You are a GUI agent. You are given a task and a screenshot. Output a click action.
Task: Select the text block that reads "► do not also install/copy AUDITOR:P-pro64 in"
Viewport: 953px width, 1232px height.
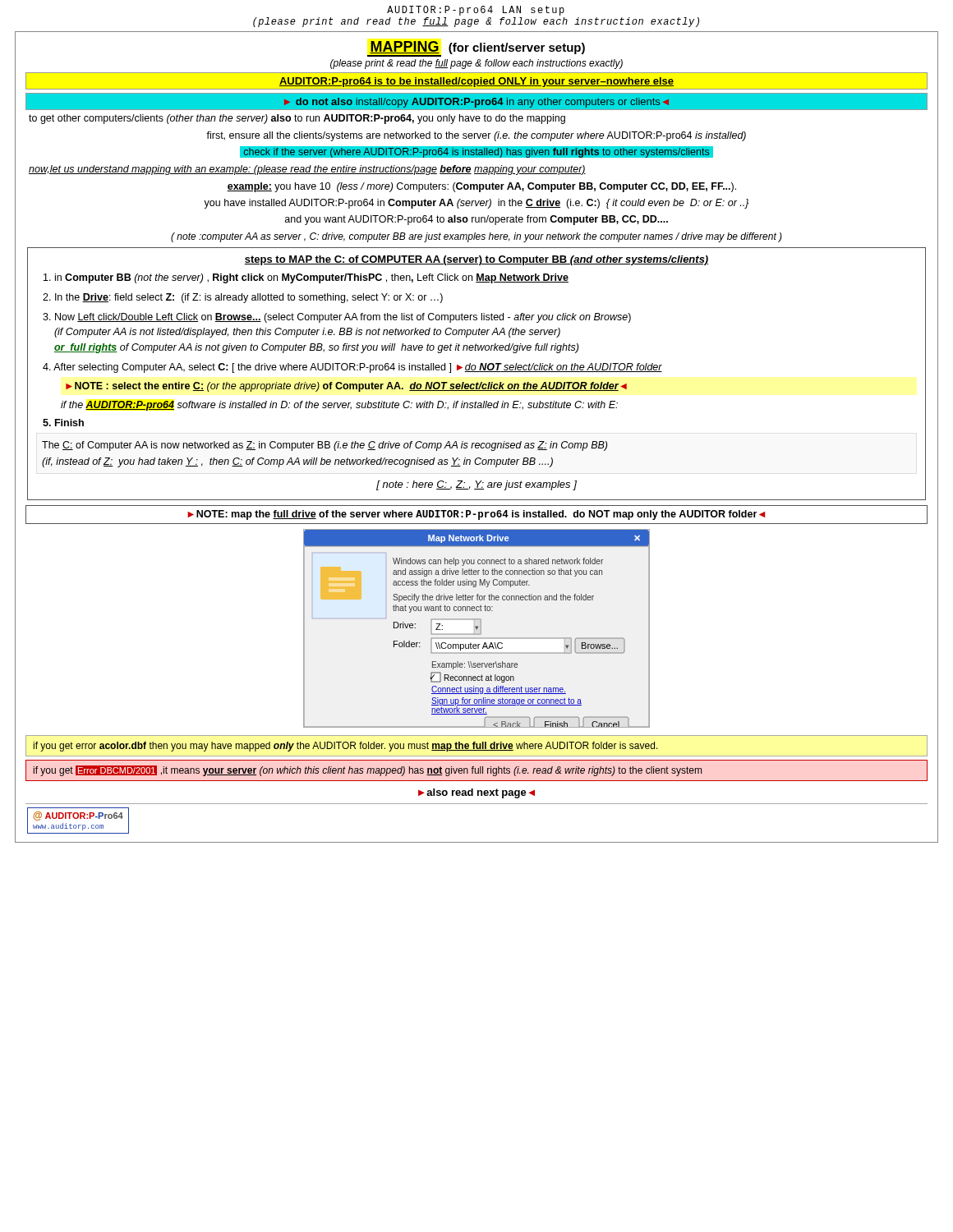(x=476, y=101)
